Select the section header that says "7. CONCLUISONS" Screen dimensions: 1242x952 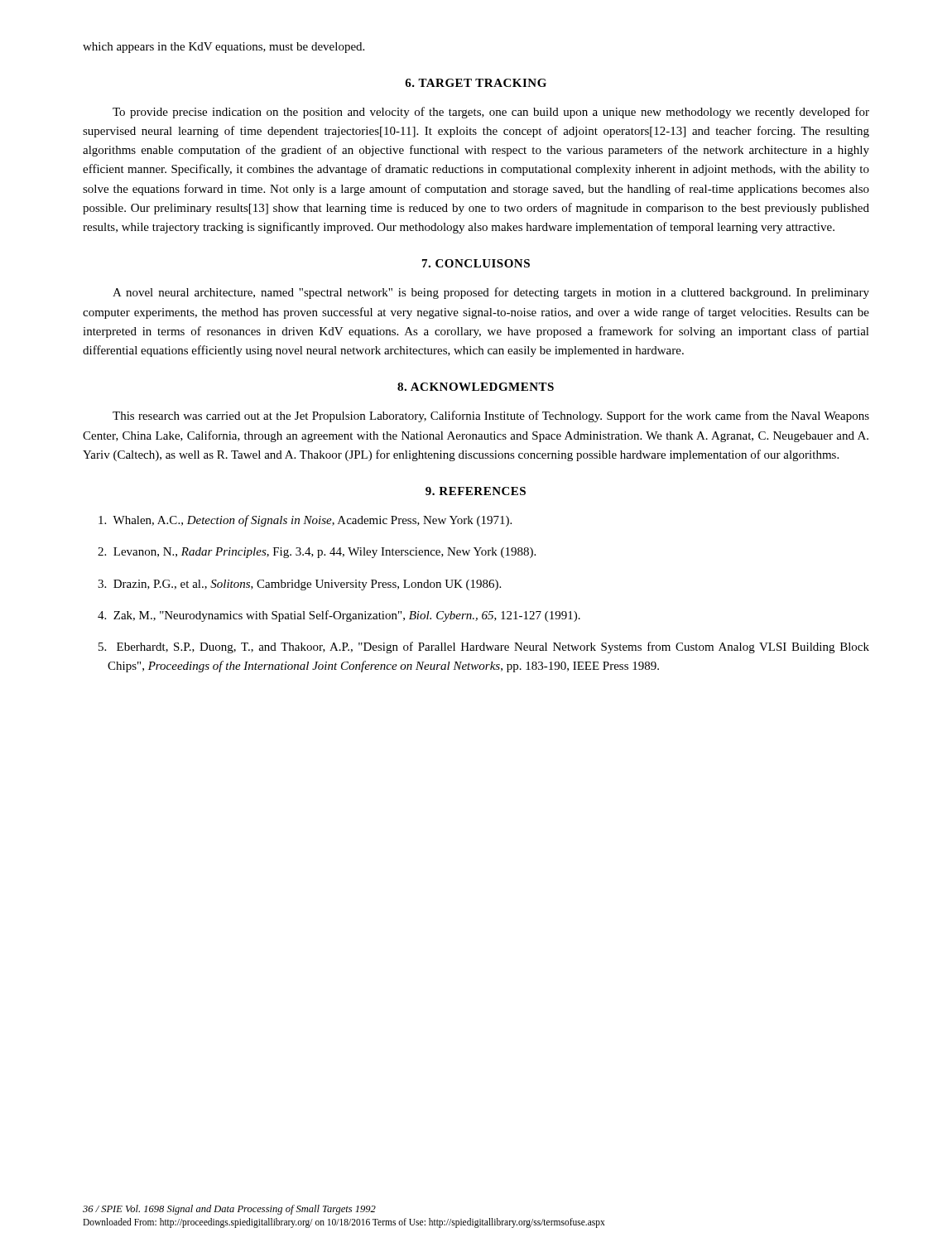[x=476, y=264]
